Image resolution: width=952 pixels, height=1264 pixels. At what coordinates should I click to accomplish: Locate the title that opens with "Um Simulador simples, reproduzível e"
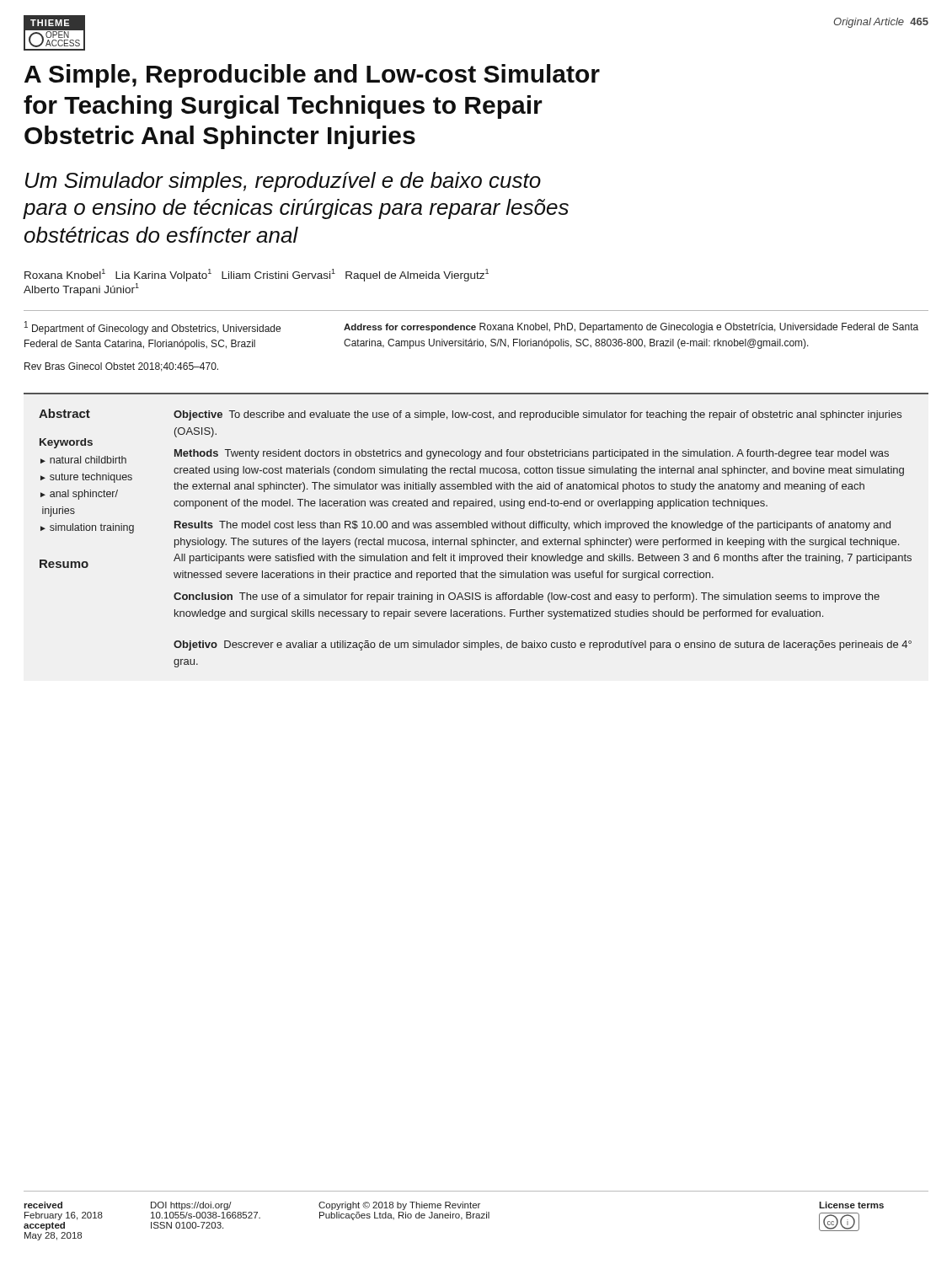click(x=296, y=208)
